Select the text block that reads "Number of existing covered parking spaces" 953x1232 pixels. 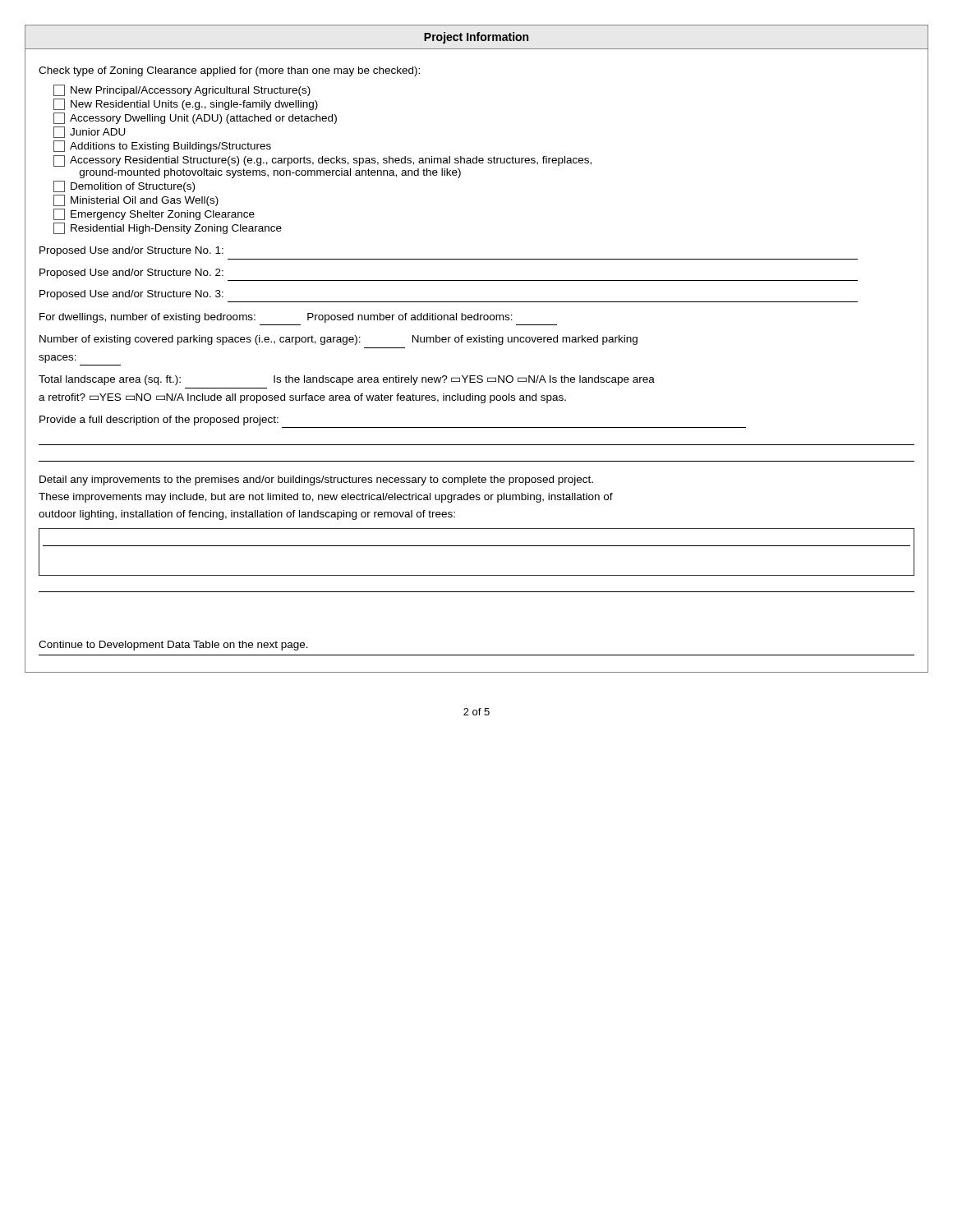(338, 349)
